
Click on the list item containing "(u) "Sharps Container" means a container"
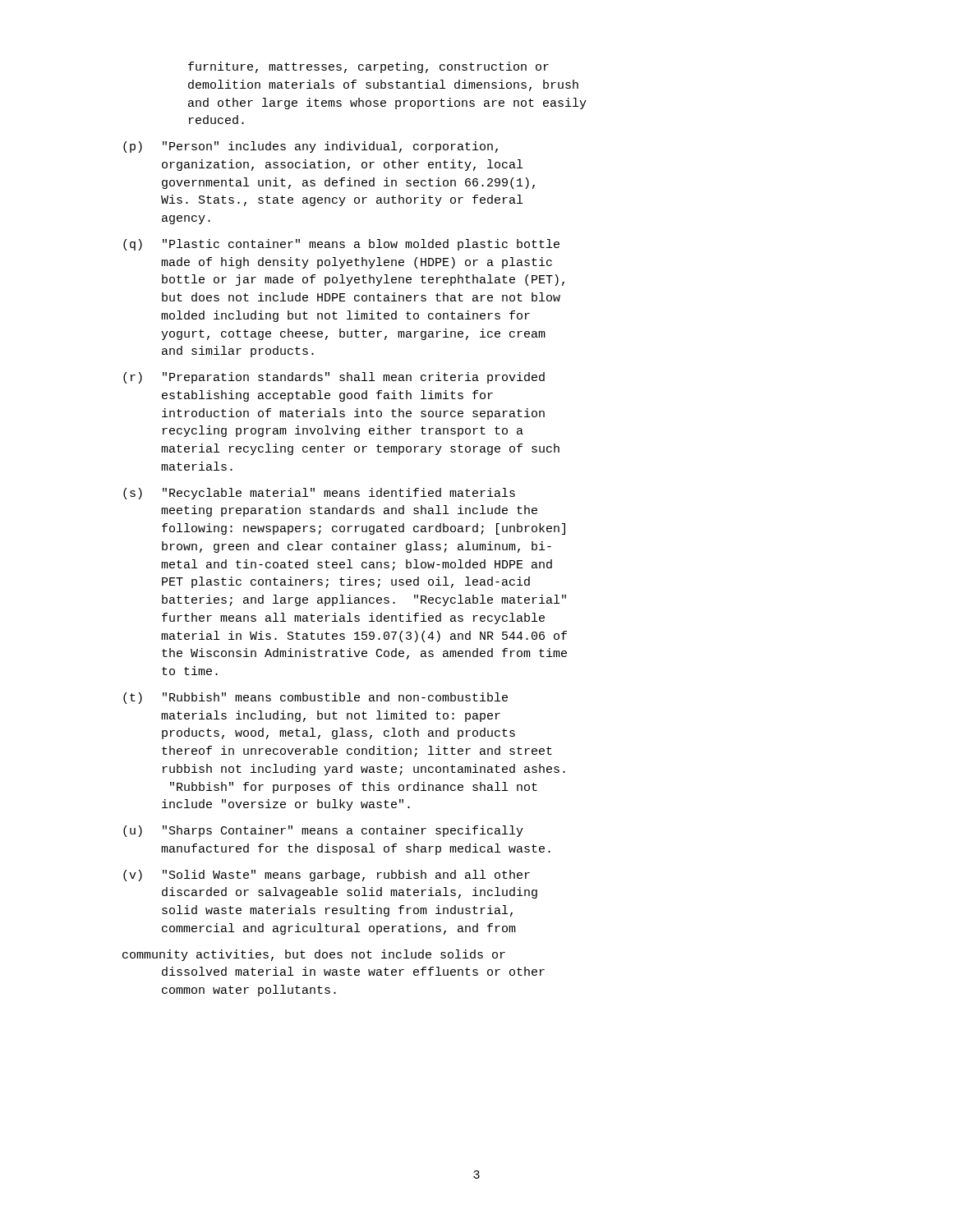pos(496,841)
